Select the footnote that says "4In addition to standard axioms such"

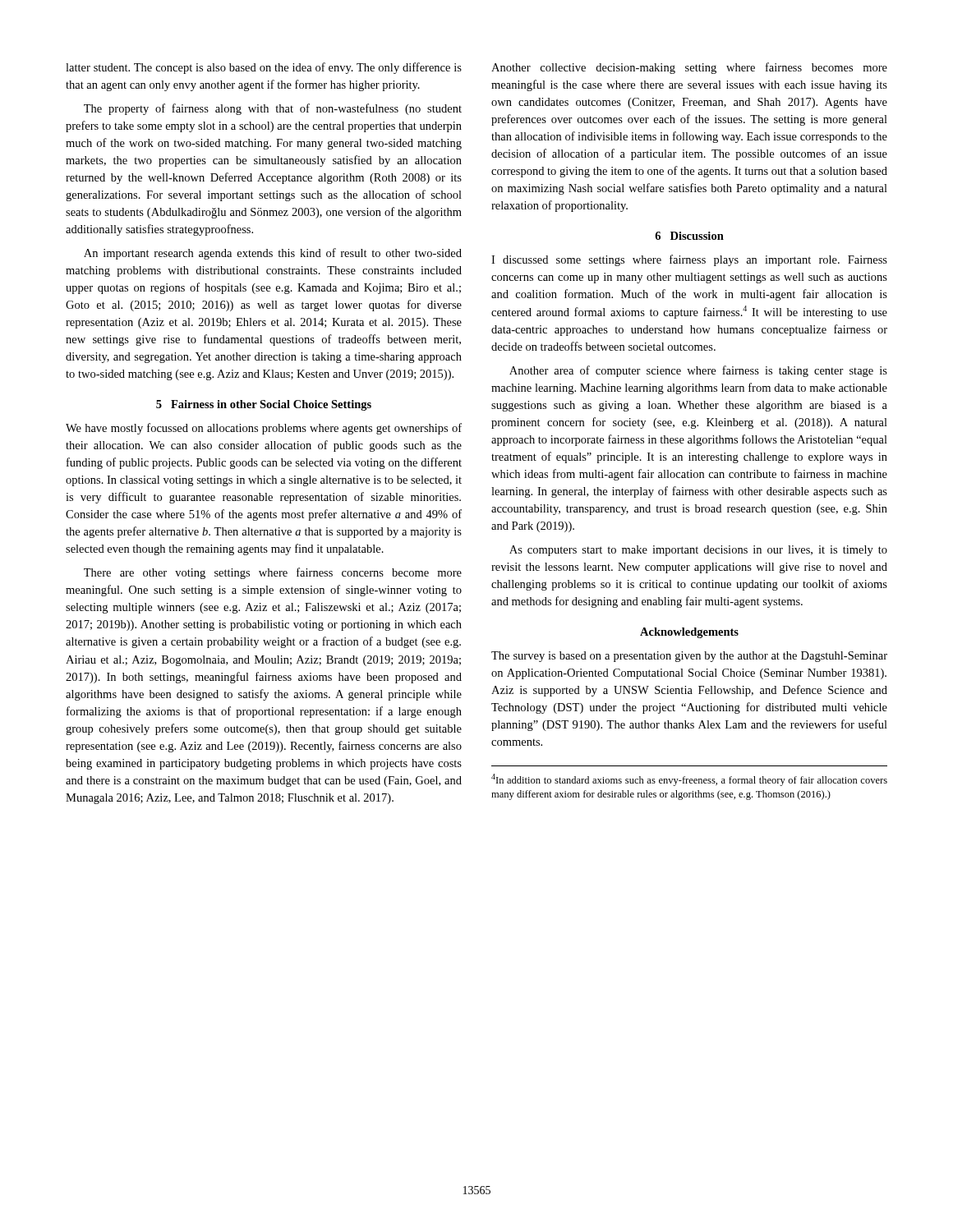tap(689, 784)
